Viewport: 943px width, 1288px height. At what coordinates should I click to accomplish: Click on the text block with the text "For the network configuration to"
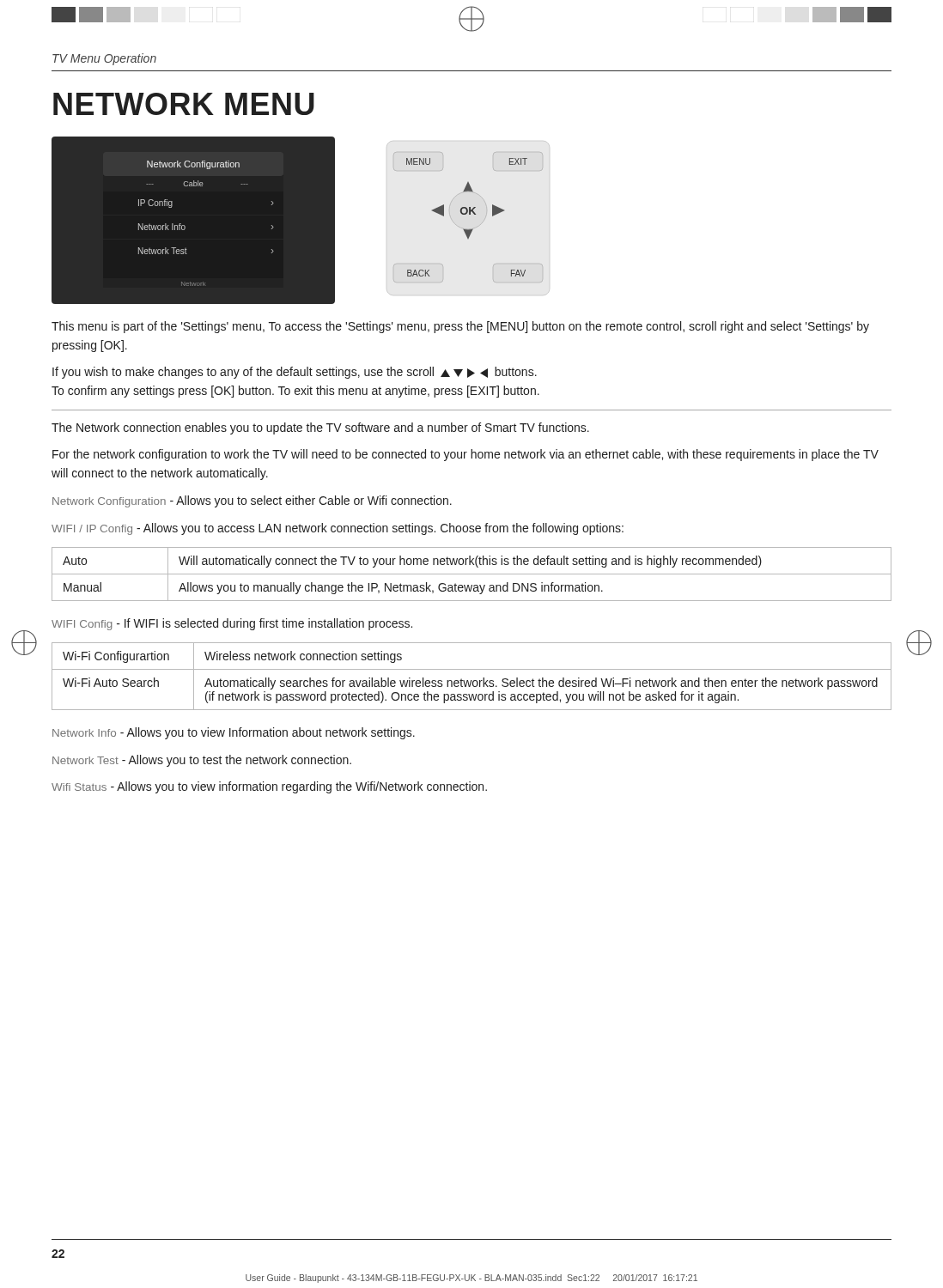coord(465,464)
